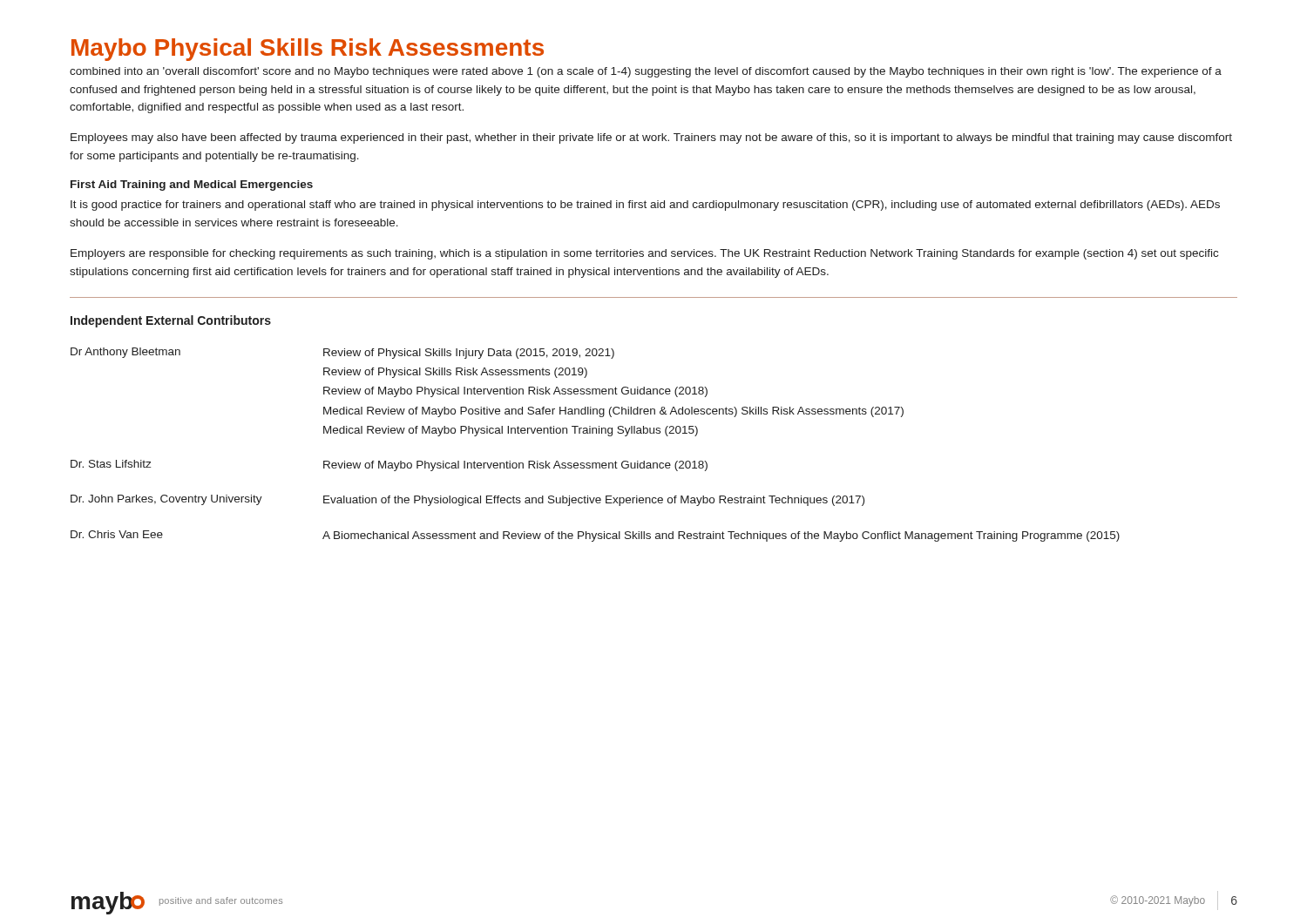Locate the list item containing "Dr. Chris Van Eee A"
The width and height of the screenshot is (1307, 924).
click(654, 535)
